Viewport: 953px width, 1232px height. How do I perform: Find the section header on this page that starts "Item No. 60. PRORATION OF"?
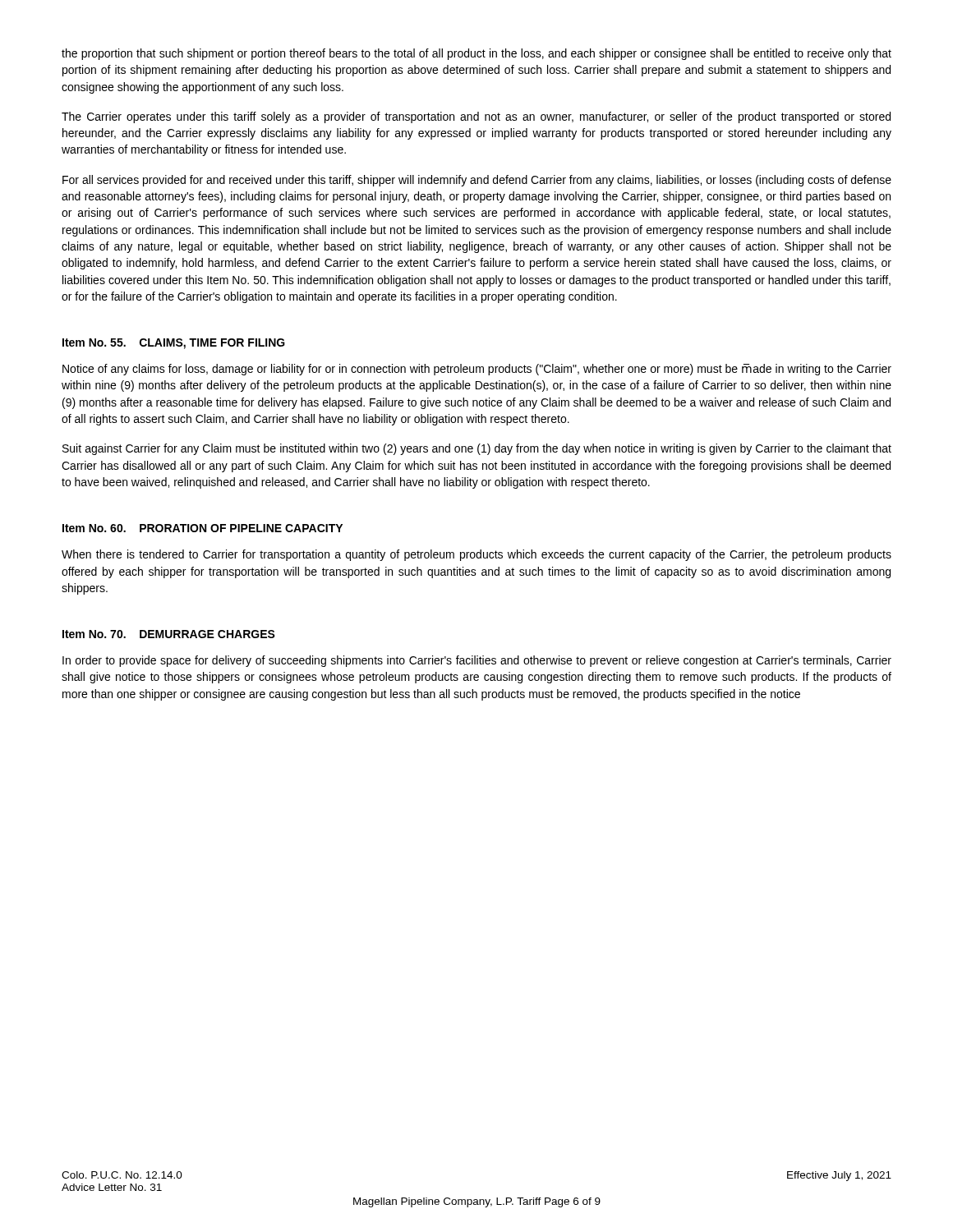pyautogui.click(x=202, y=528)
